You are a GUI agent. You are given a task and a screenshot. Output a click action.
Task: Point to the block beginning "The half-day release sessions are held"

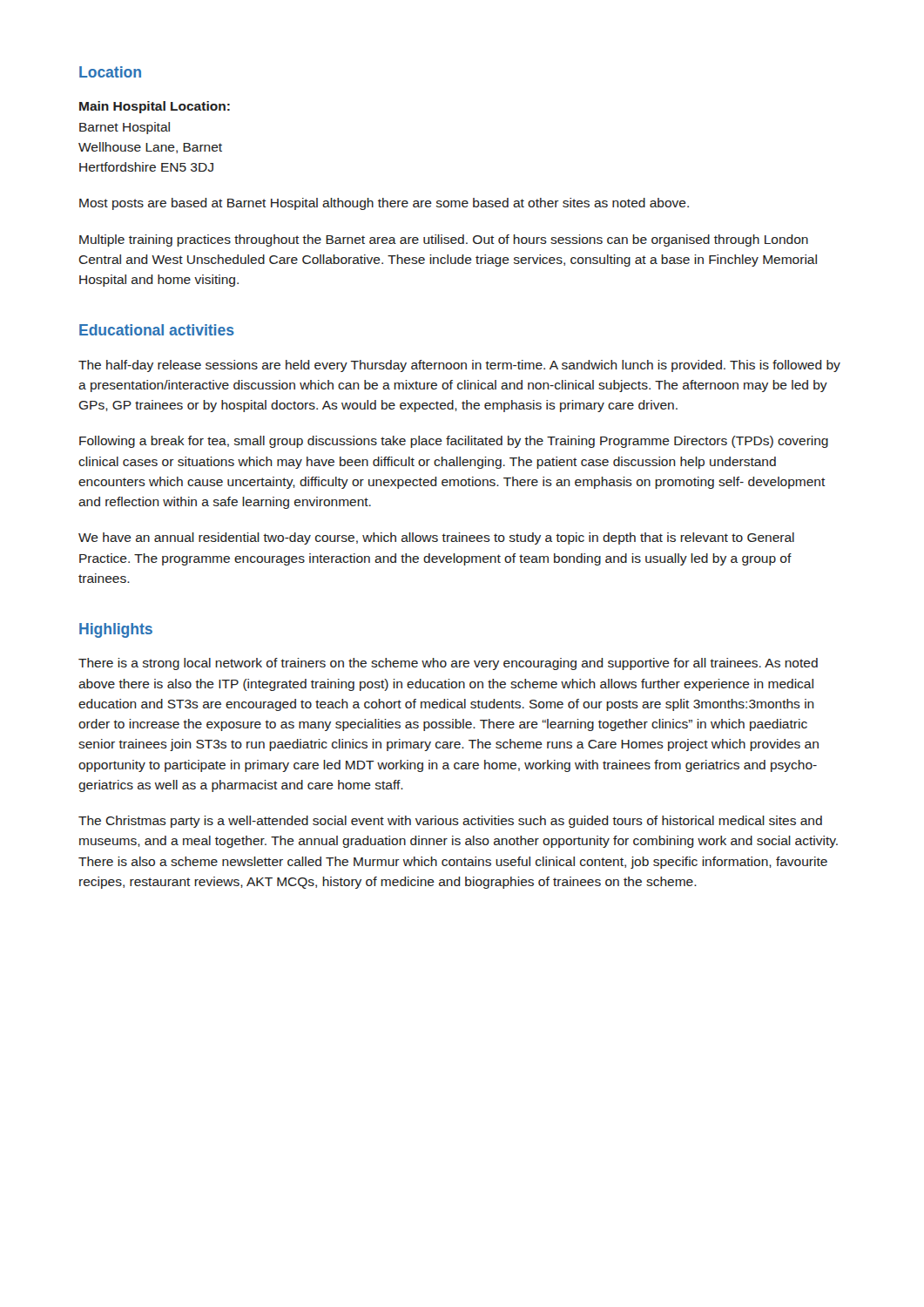click(462, 385)
